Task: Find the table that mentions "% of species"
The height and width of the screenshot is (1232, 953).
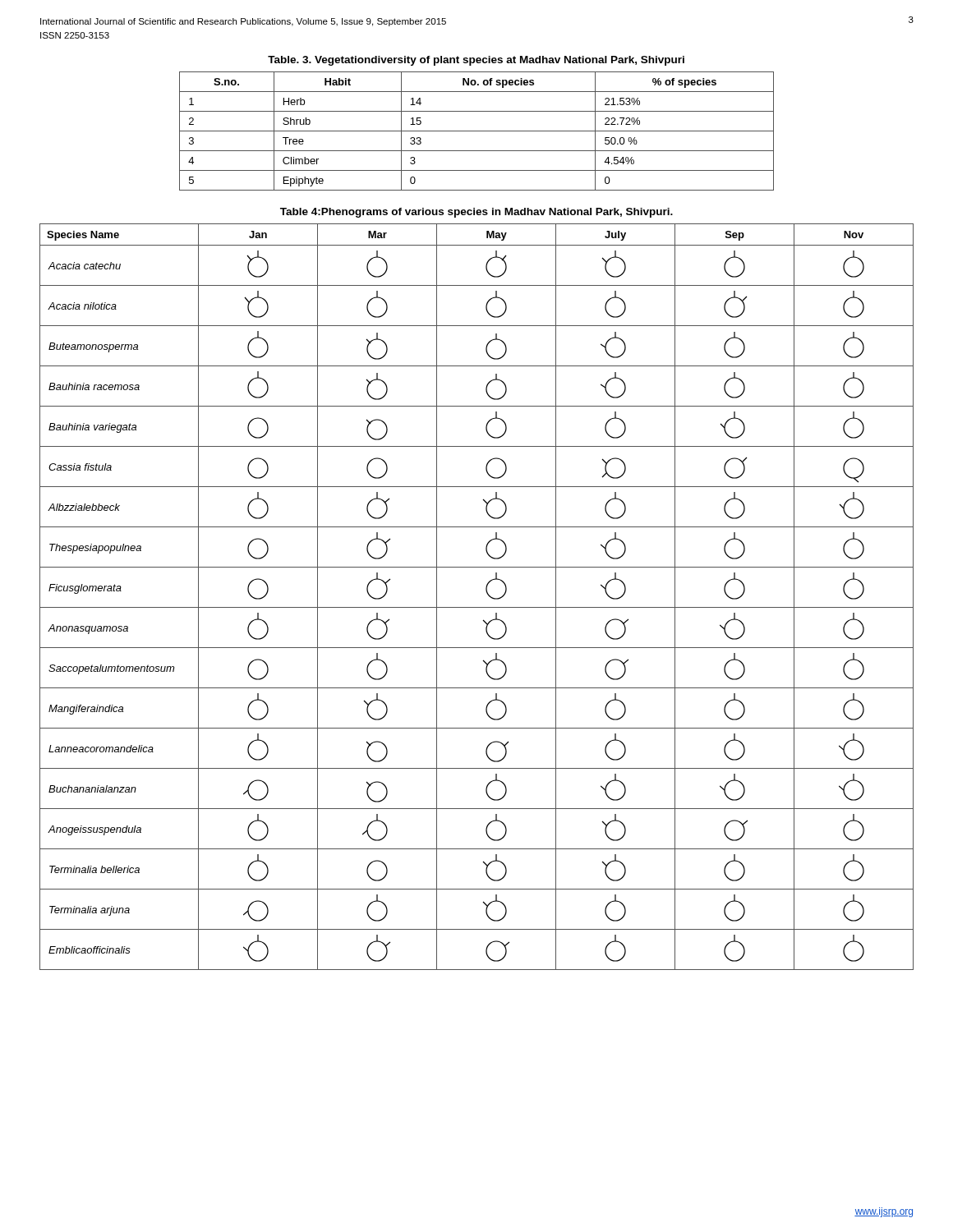Action: (476, 131)
